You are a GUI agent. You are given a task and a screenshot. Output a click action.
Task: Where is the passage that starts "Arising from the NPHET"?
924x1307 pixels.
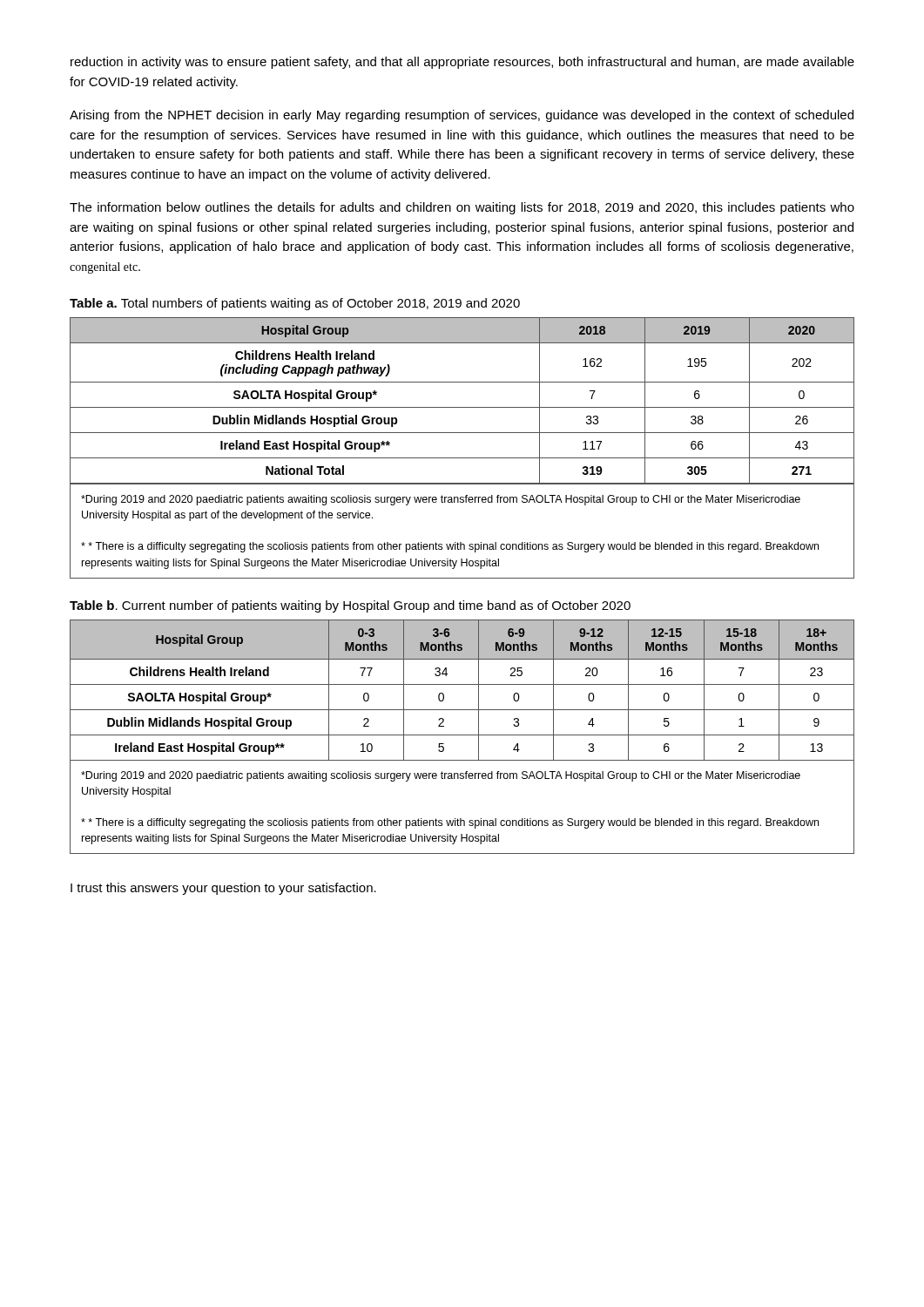tap(462, 144)
